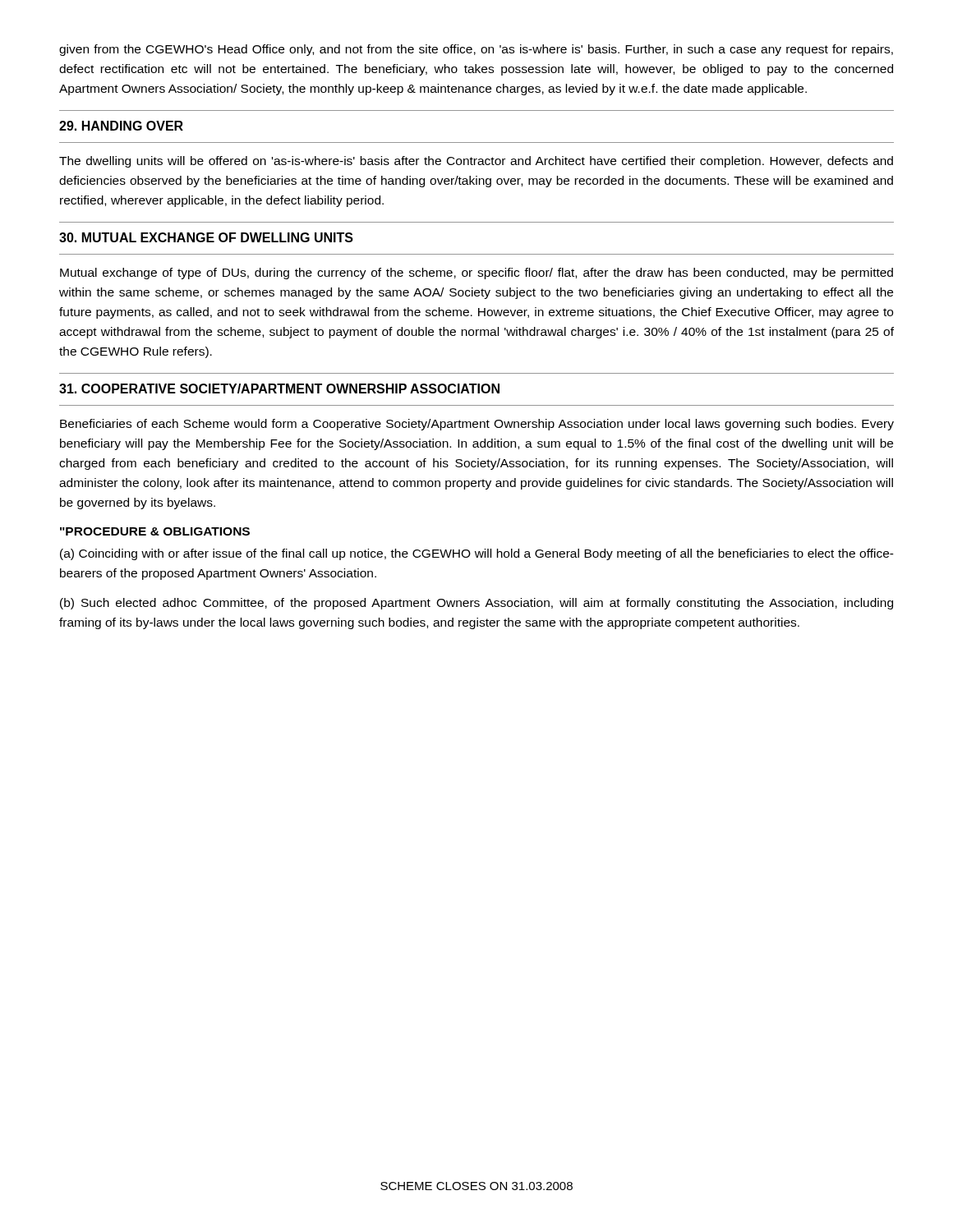This screenshot has height=1232, width=953.
Task: Point to the text block starting "30. MUTUAL EXCHANGE OF DWELLING"
Action: click(206, 238)
